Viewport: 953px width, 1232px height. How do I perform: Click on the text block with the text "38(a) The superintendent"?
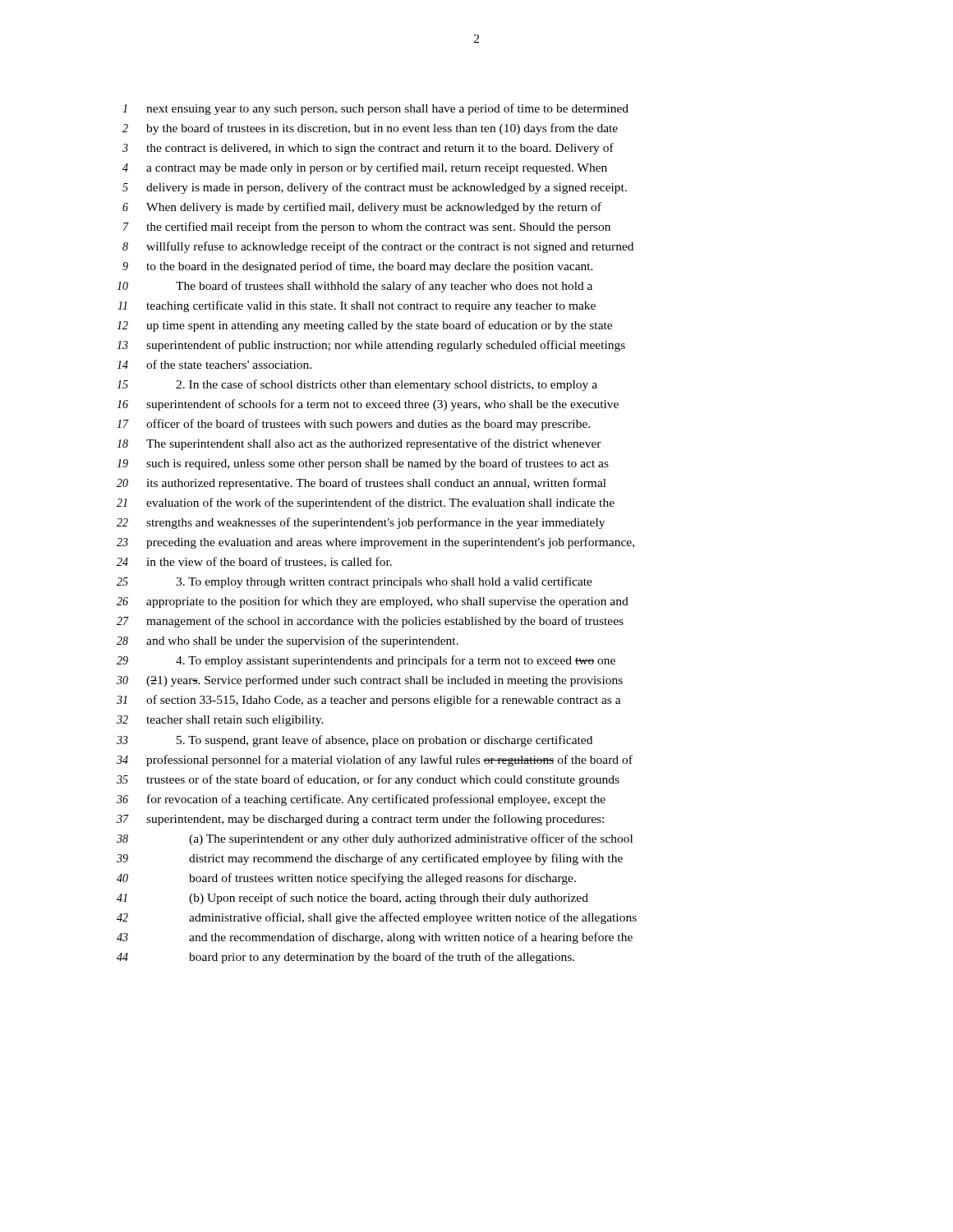coord(488,858)
